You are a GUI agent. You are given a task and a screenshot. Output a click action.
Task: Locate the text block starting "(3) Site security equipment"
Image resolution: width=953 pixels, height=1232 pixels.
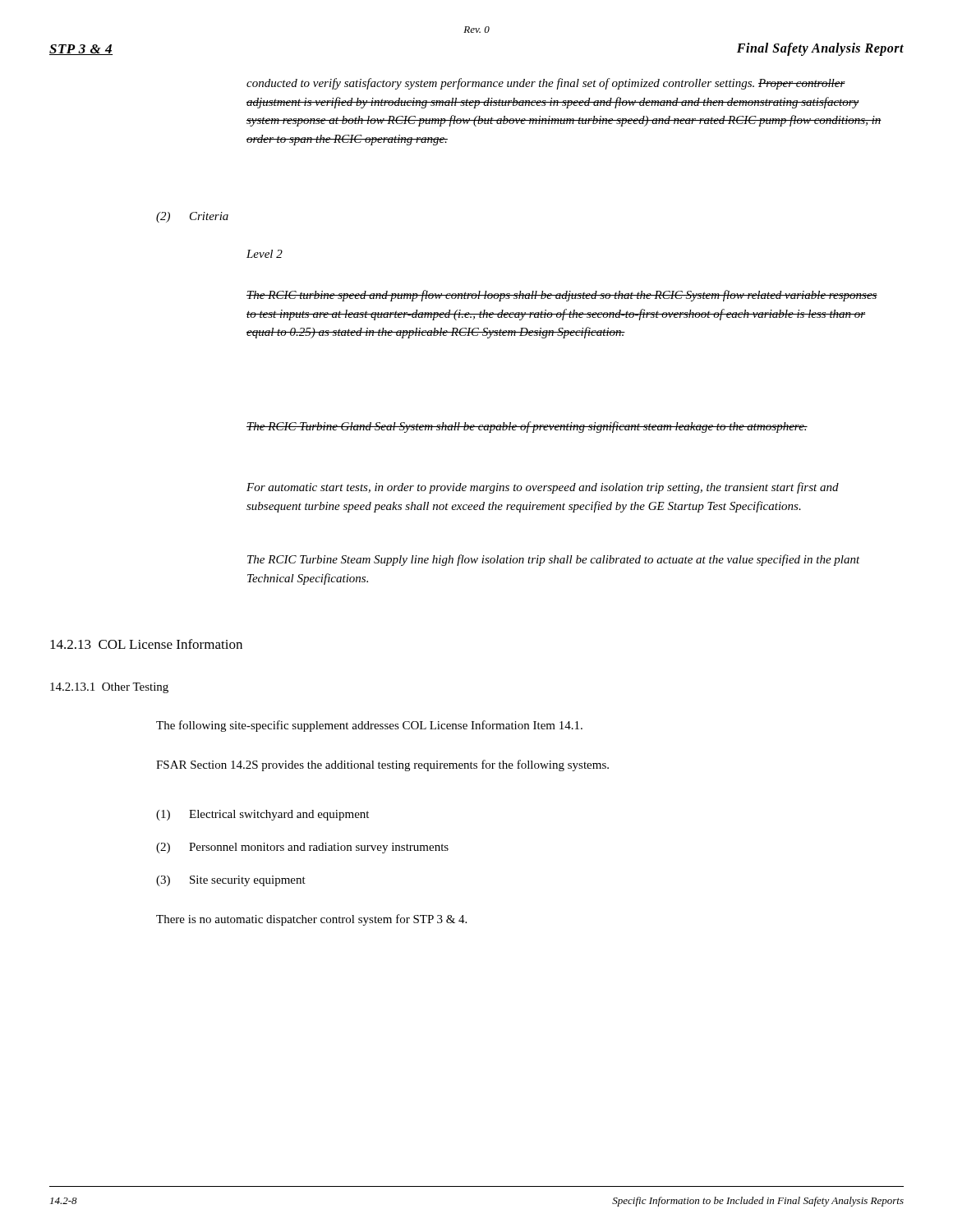pyautogui.click(x=231, y=880)
